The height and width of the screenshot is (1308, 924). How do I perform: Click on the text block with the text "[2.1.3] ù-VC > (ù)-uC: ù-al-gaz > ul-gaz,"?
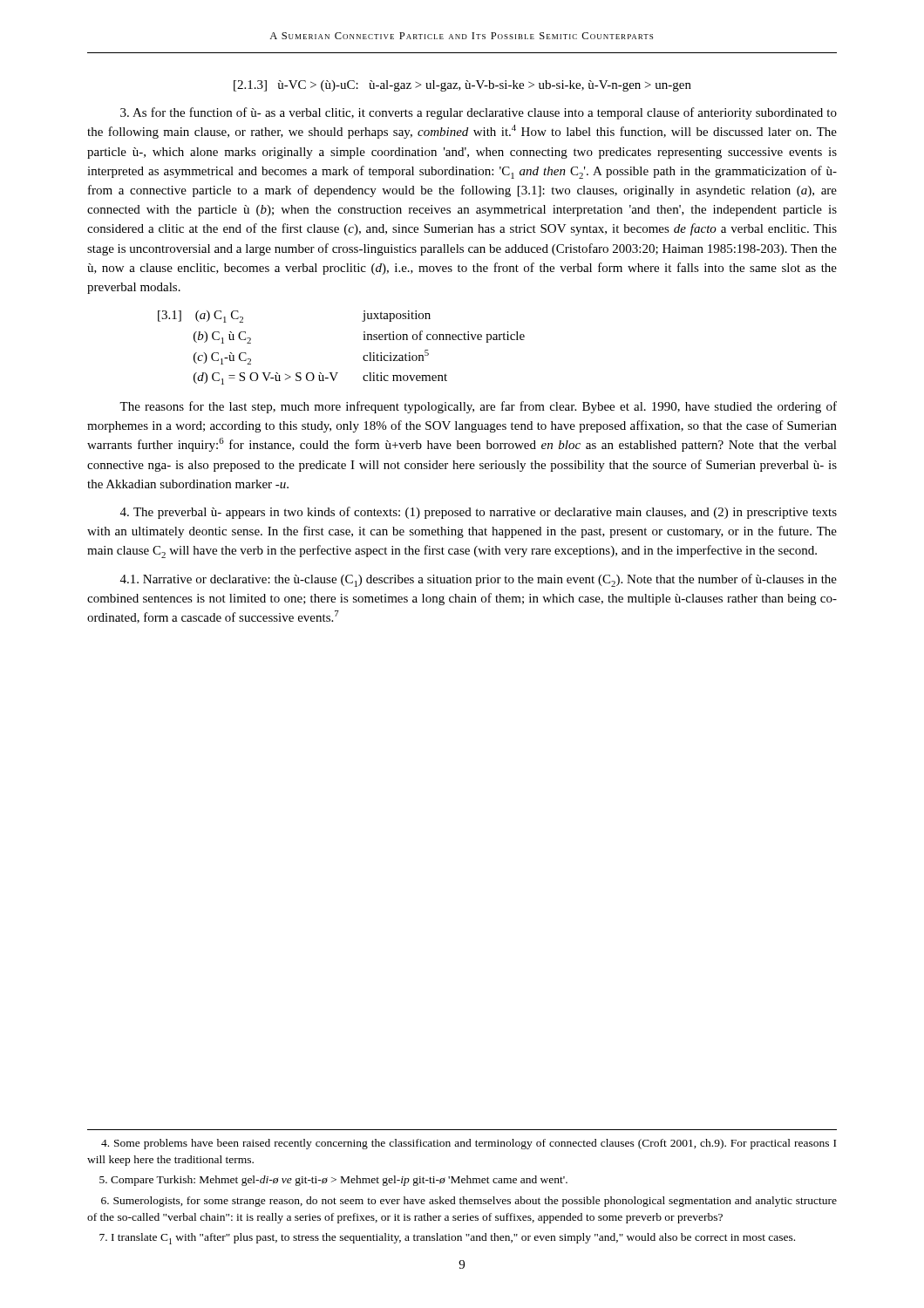462,85
